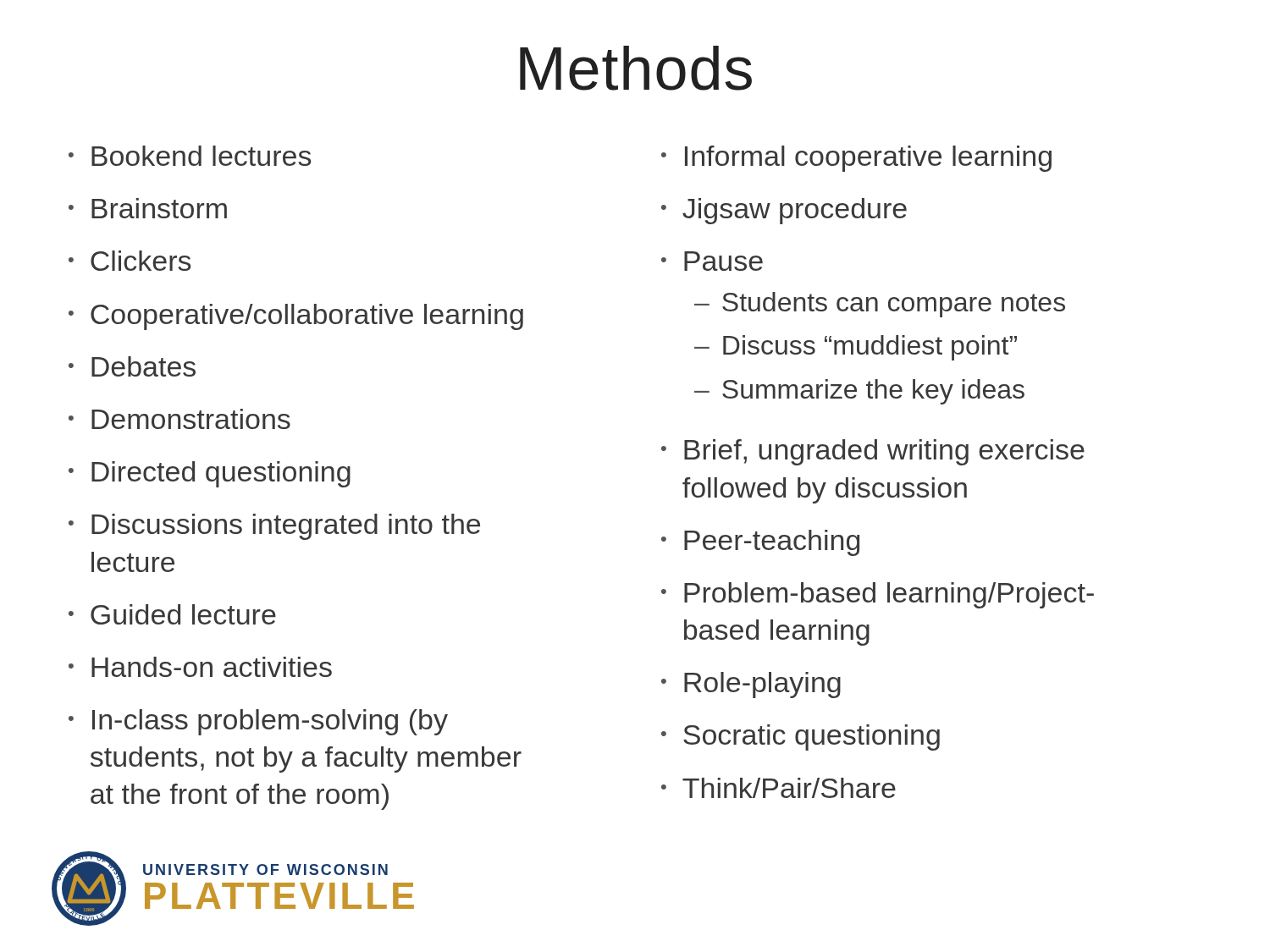Locate the list item with the text "• Think/Pair/Share"

779,788
